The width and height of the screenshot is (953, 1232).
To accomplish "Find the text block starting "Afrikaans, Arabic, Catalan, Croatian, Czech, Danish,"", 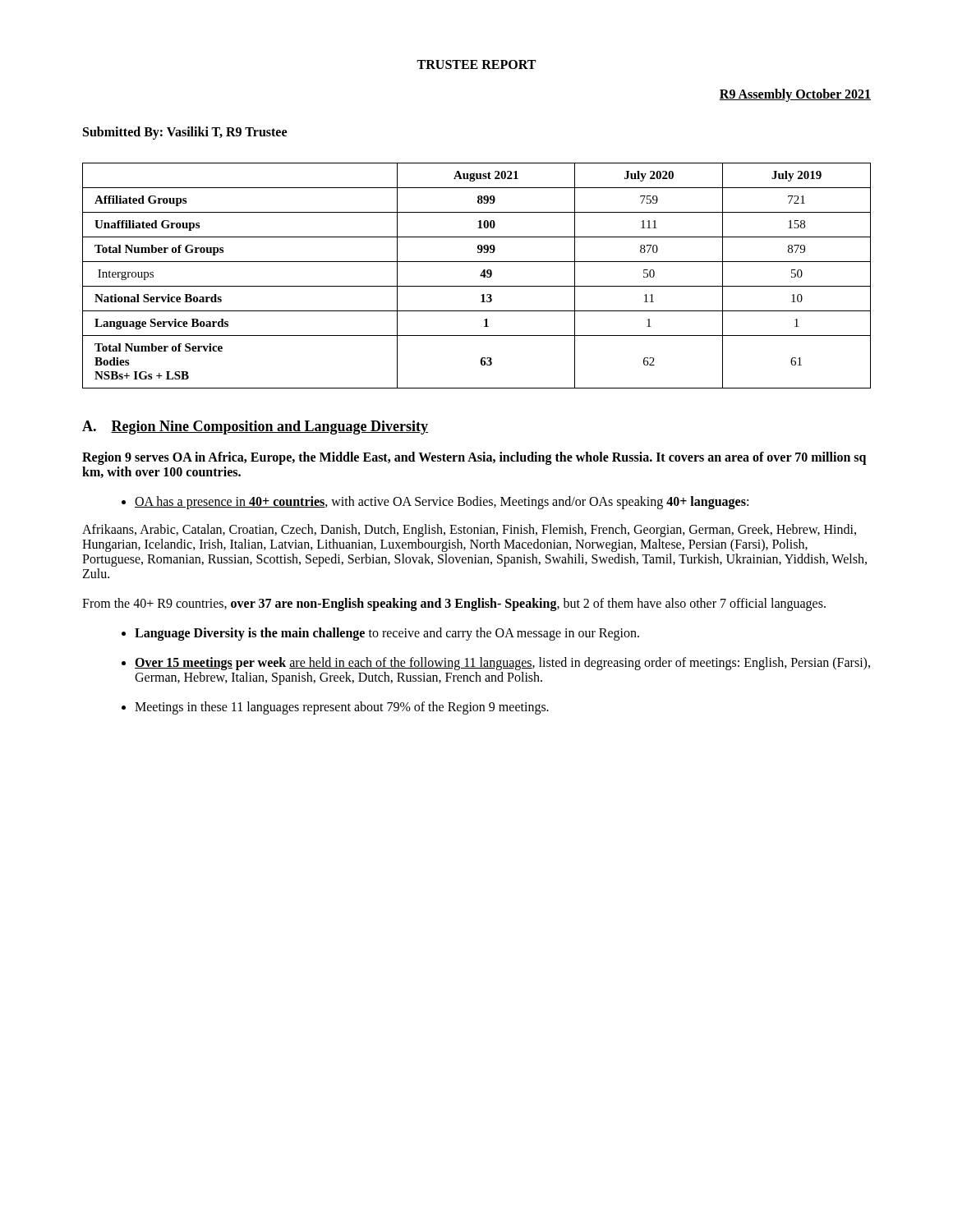I will (475, 552).
